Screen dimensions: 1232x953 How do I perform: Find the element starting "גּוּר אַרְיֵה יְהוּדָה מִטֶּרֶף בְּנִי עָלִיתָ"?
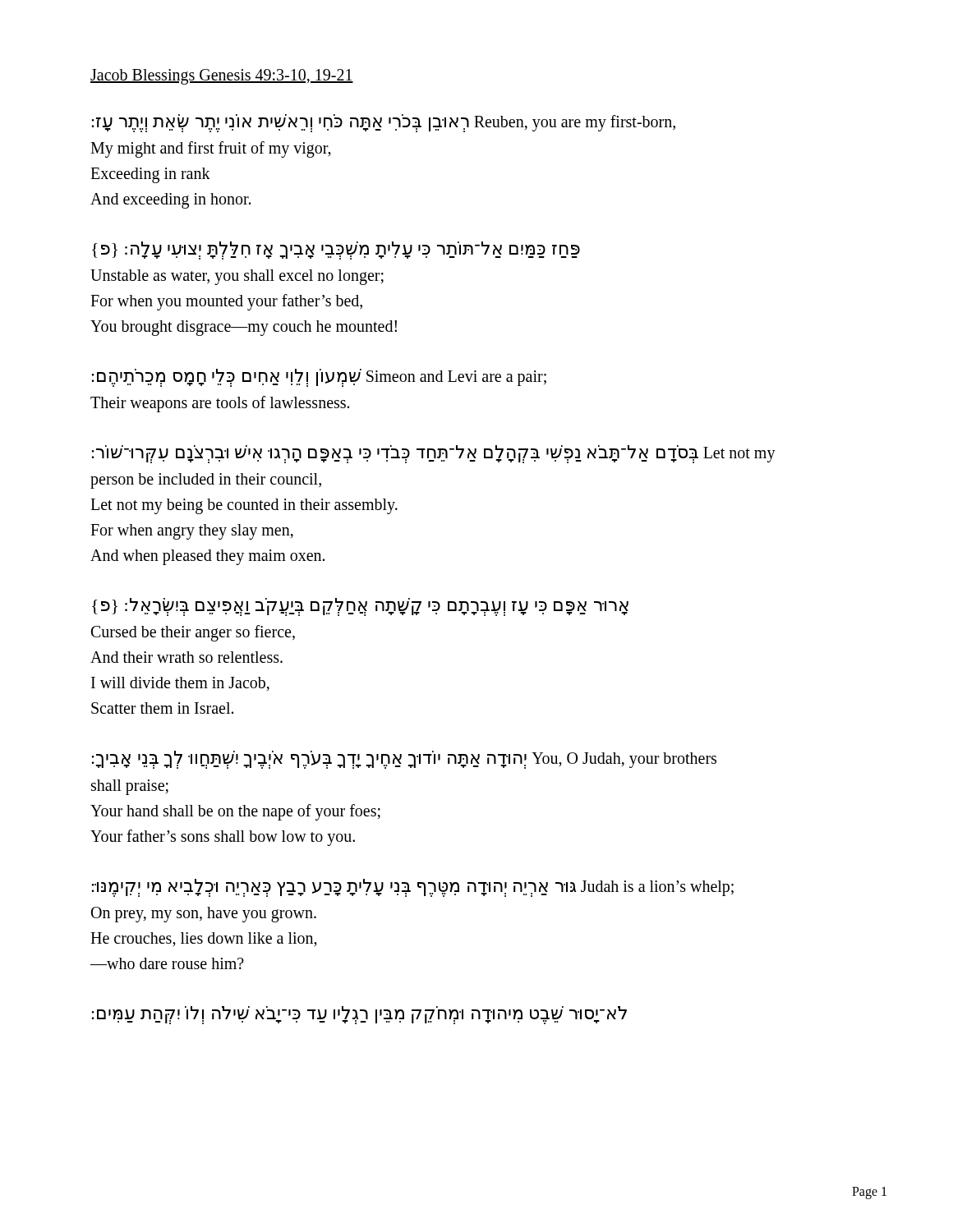[412, 888]
